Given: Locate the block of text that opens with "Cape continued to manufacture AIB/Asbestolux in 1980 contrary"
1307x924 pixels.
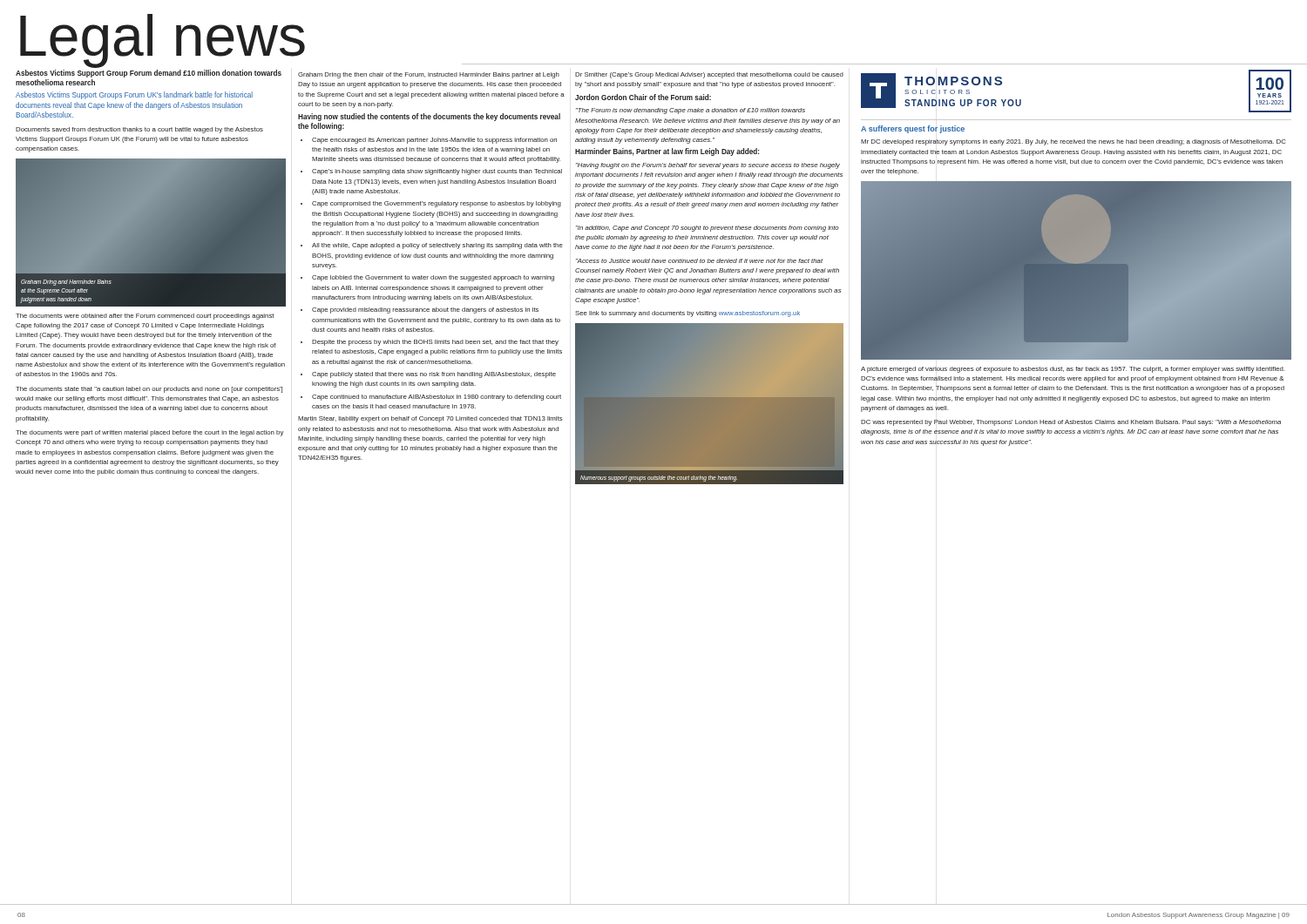Looking at the screenshot, I should (x=437, y=401).
